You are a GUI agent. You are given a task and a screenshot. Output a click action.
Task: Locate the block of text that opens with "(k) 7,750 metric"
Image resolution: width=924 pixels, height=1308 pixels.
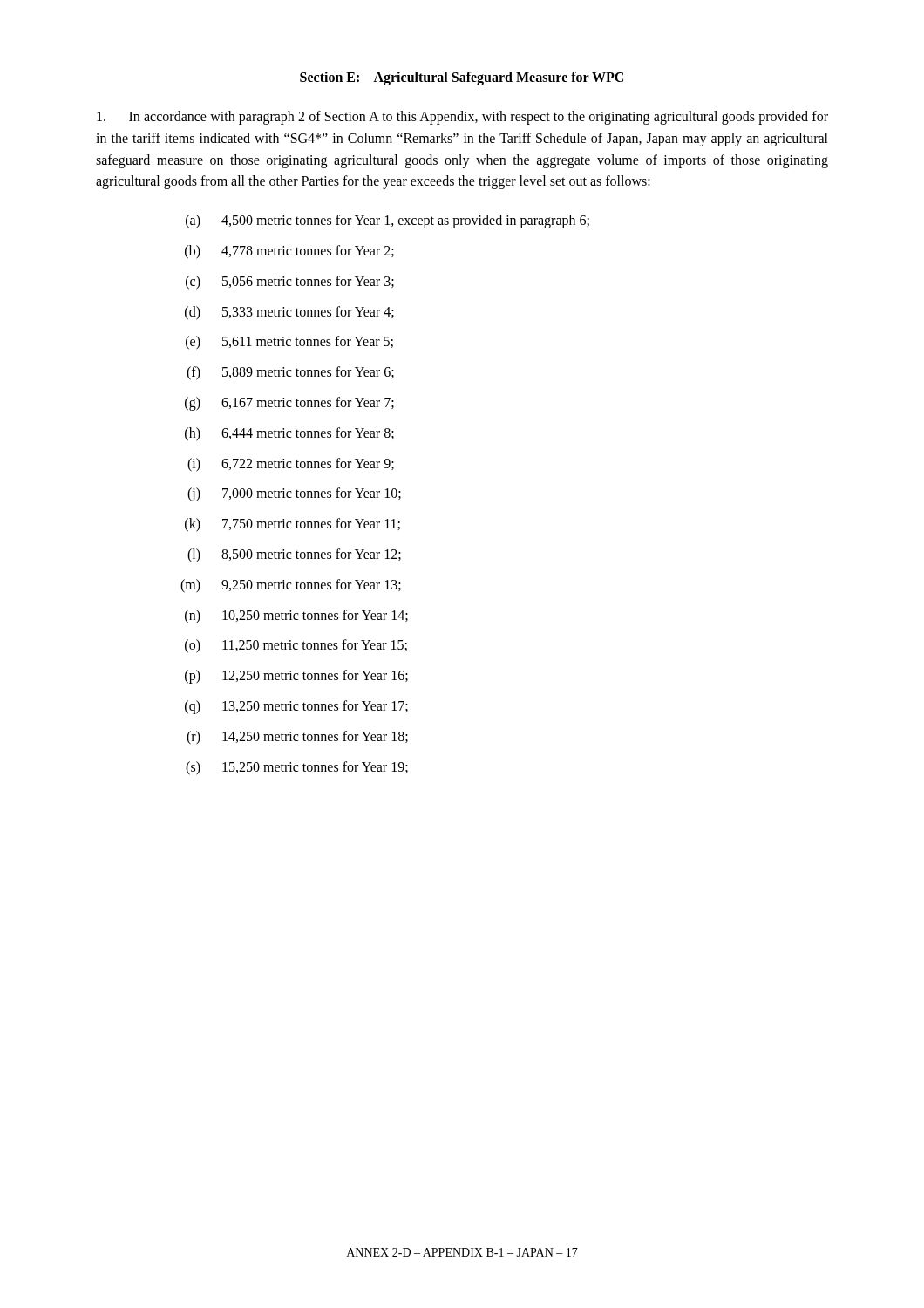292,525
